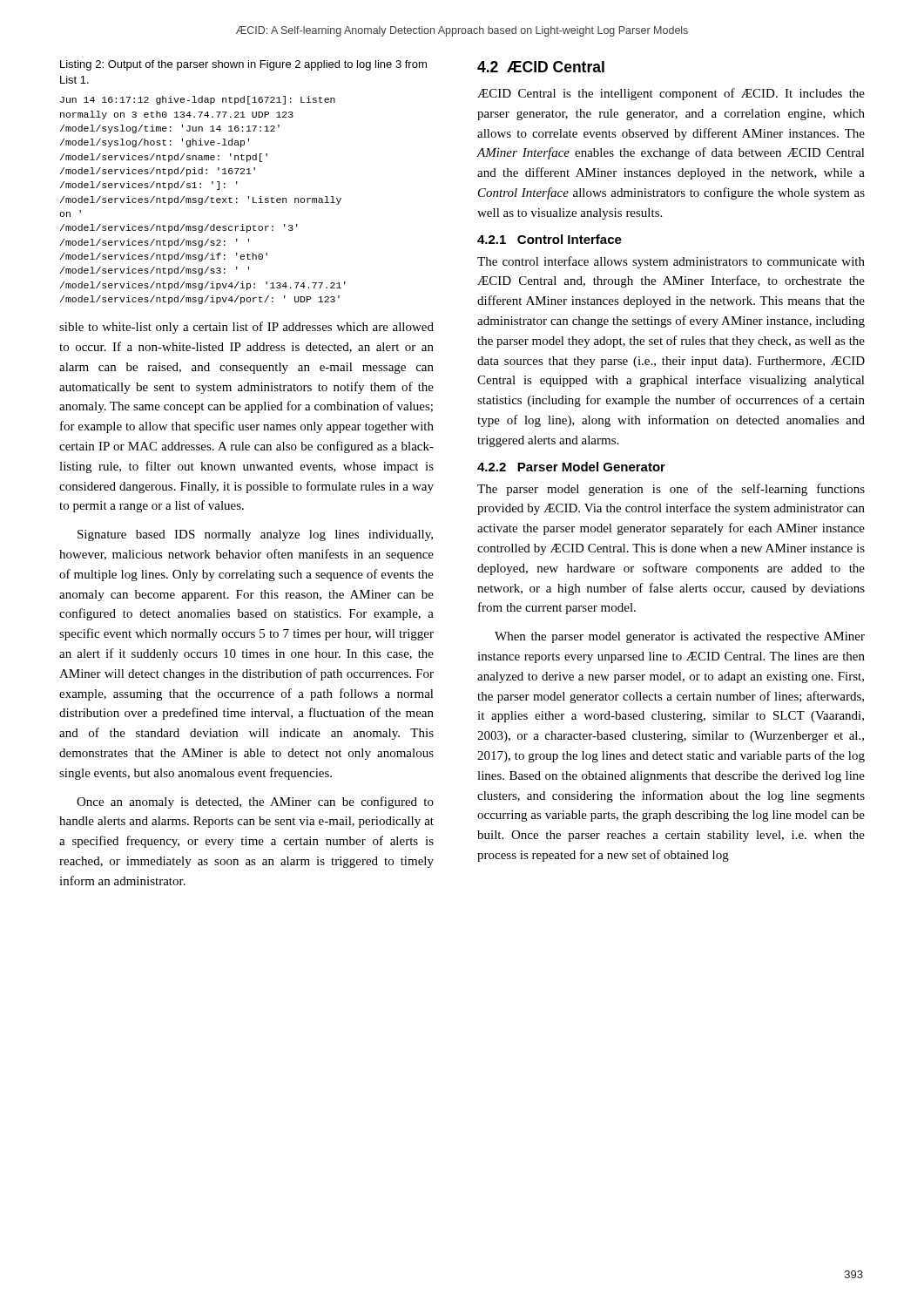Click on the section header that reads "4.2.1 Control Interface"
Viewport: 924px width, 1307px height.
[x=549, y=239]
